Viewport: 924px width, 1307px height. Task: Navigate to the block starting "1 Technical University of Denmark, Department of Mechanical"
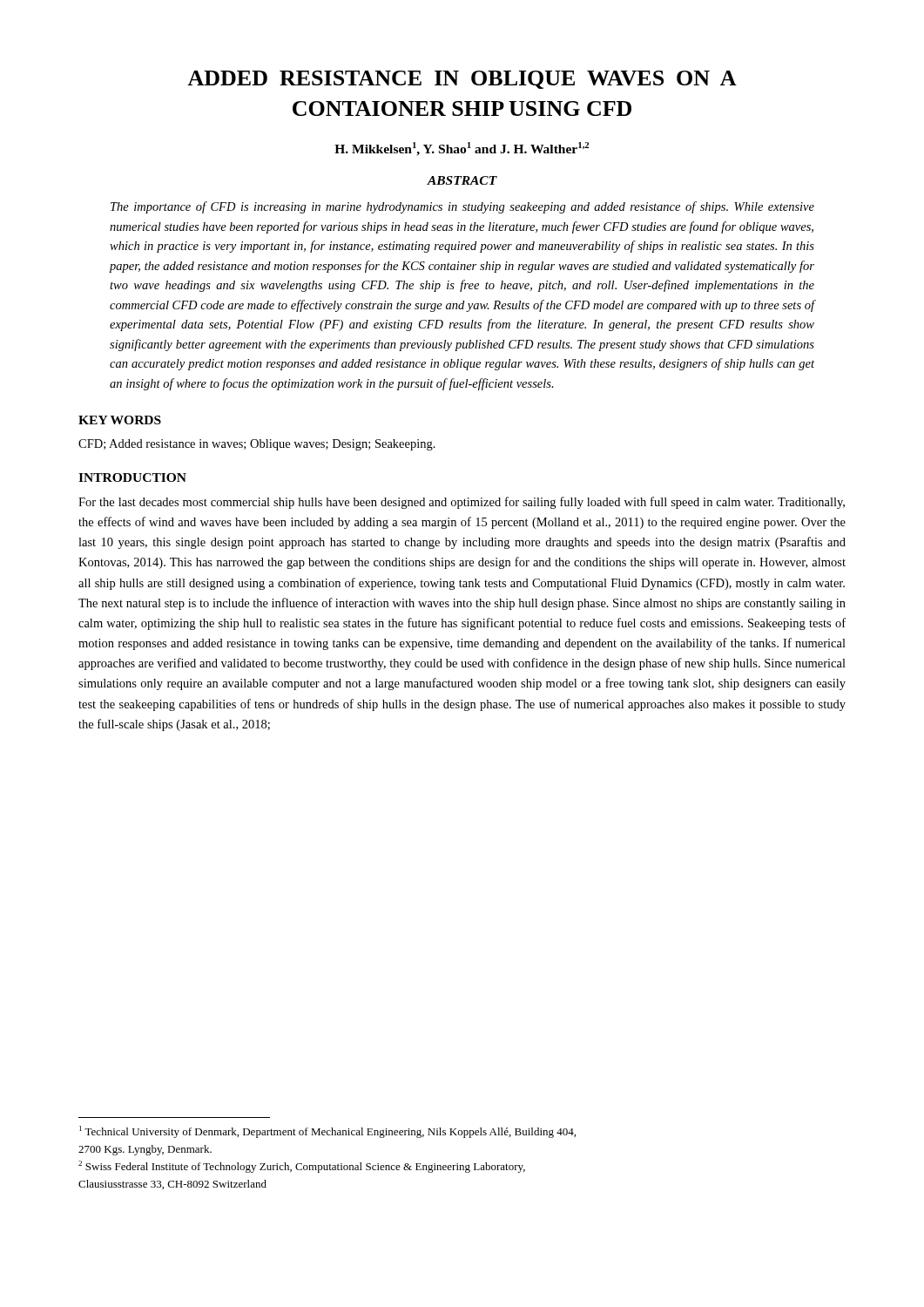point(327,1157)
